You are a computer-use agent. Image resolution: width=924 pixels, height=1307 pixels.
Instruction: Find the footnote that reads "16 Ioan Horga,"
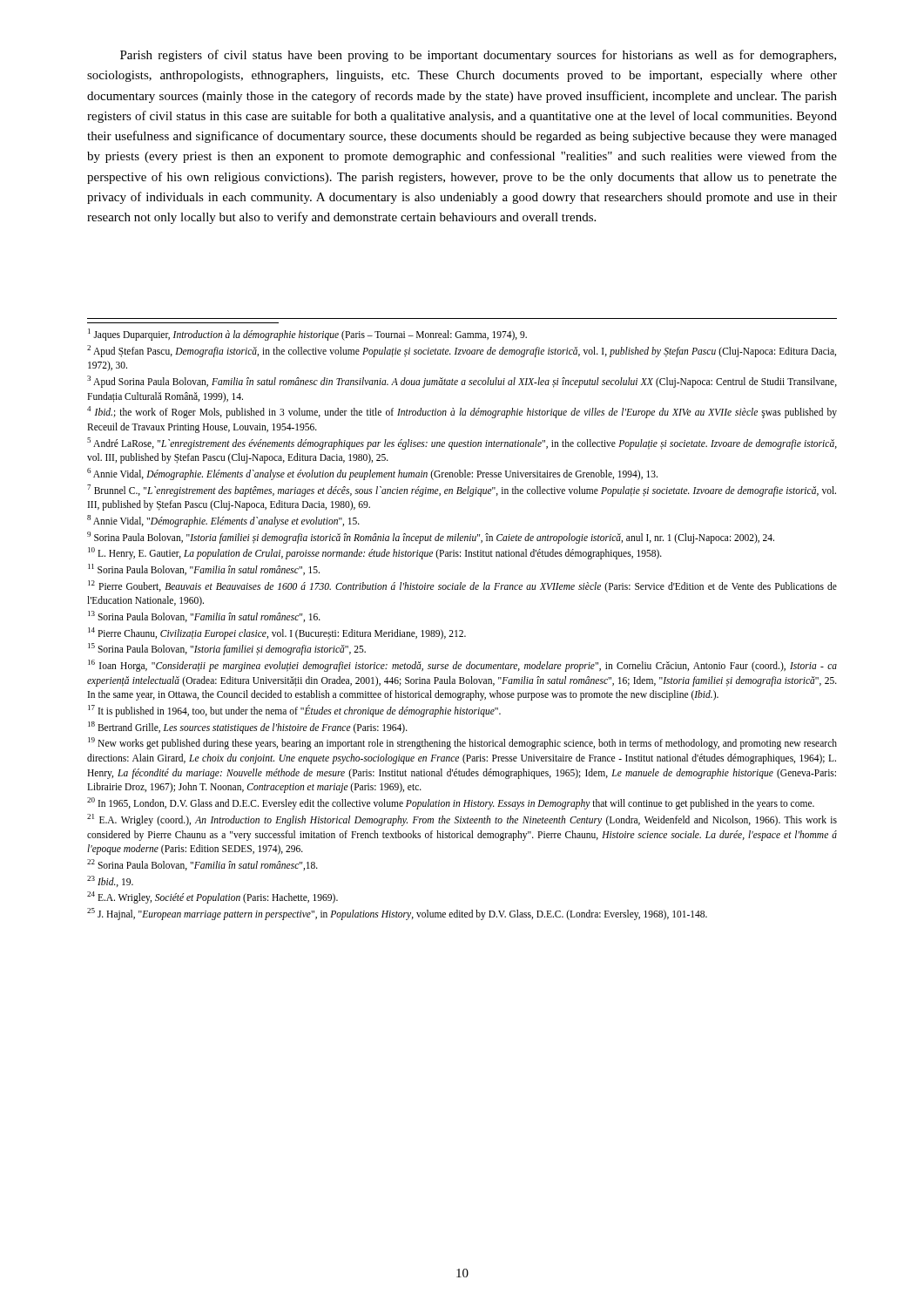click(462, 679)
